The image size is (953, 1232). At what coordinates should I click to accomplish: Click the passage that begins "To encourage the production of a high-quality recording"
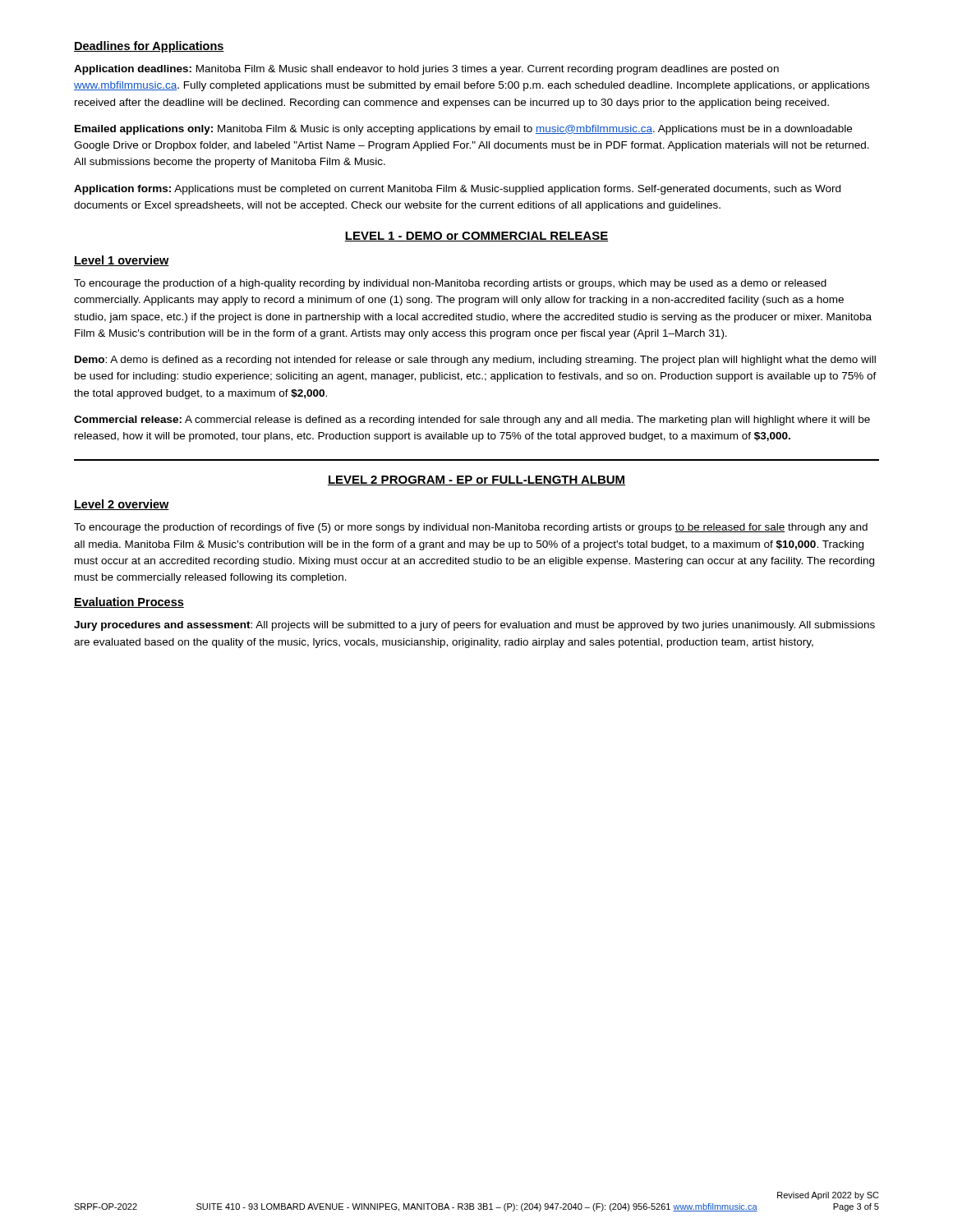(473, 308)
